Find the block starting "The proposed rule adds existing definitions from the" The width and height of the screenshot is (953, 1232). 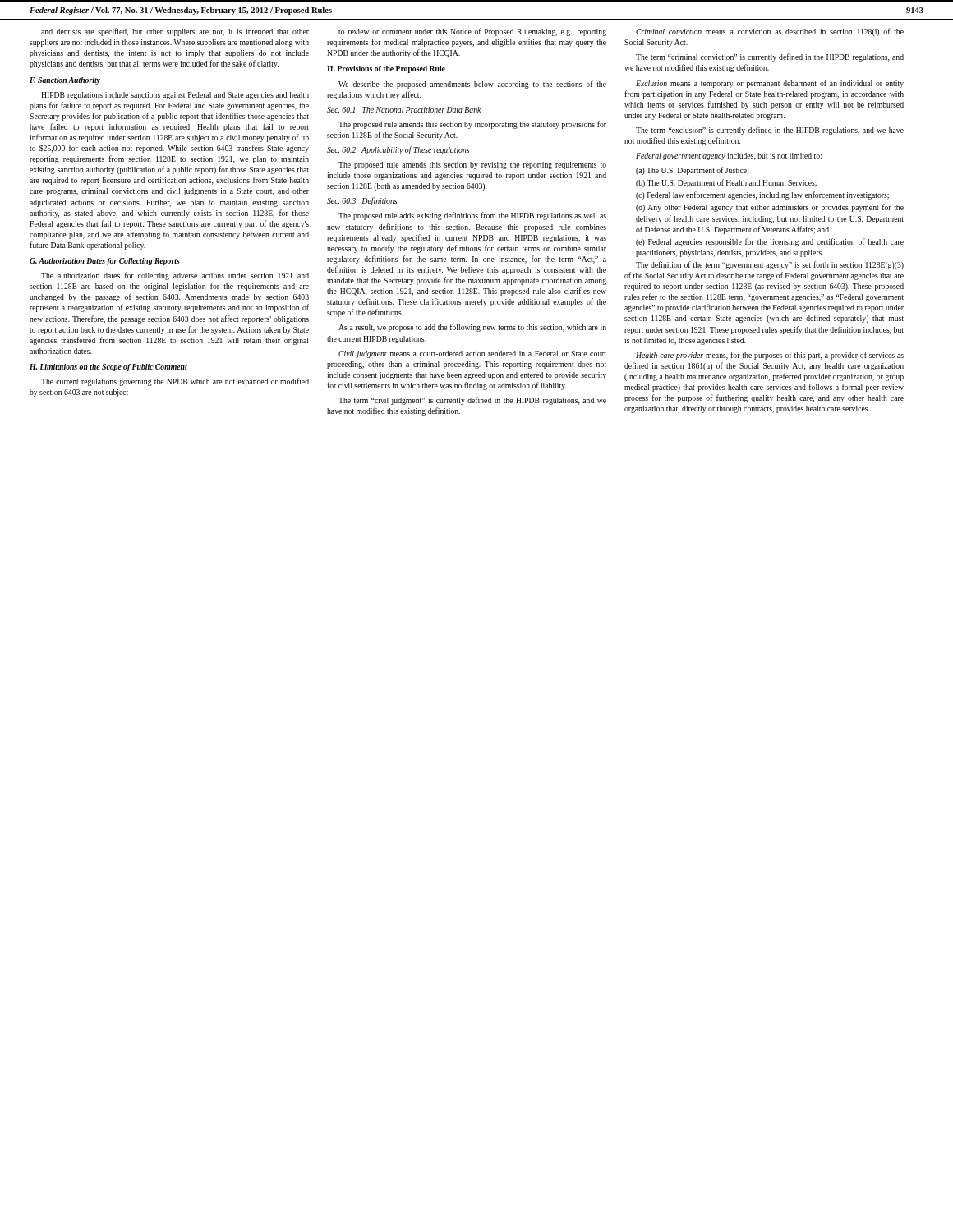(467, 264)
